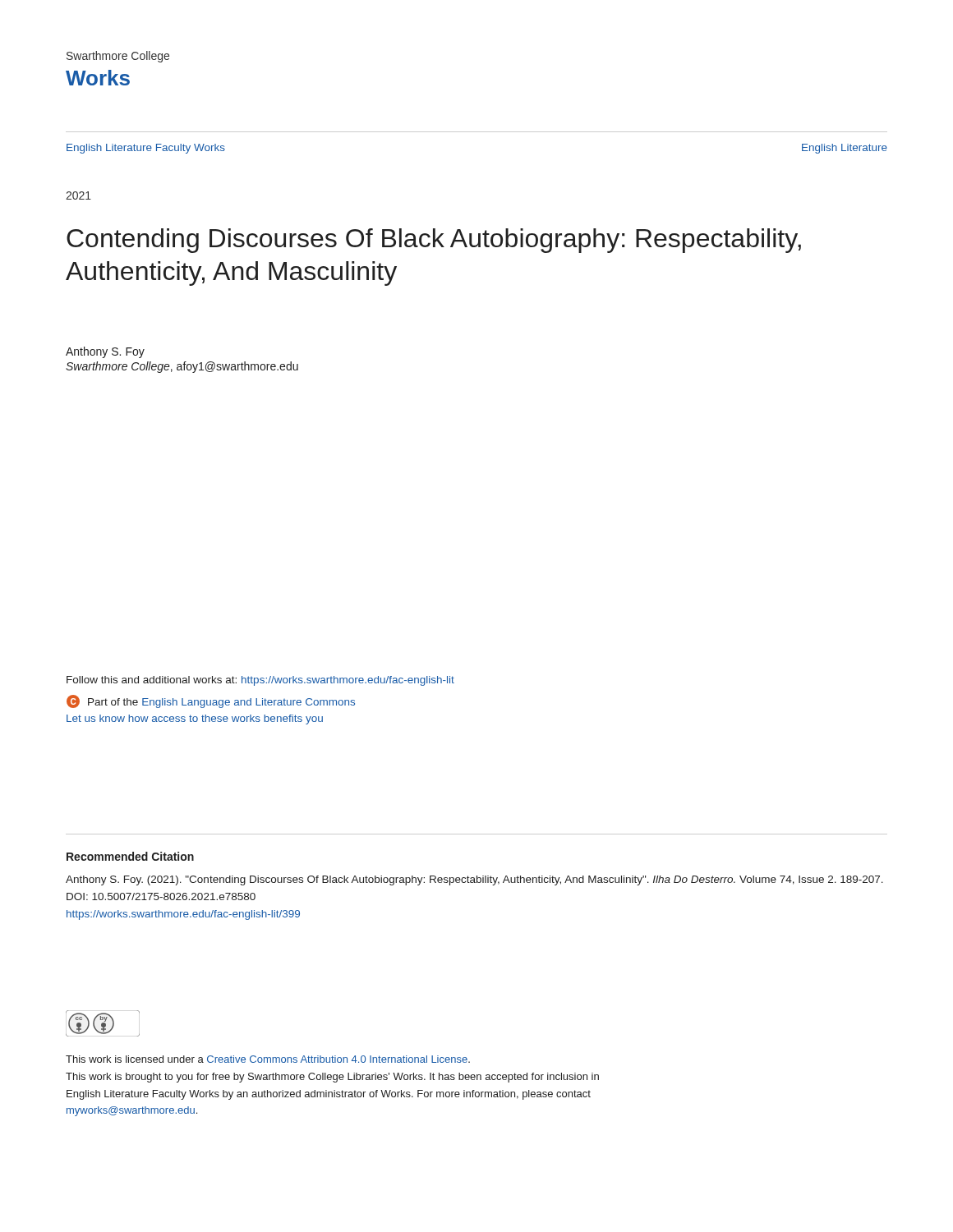
Task: Click on the passage starting "Anthony S. Foy. (2021). "Contending"
Action: pos(474,880)
